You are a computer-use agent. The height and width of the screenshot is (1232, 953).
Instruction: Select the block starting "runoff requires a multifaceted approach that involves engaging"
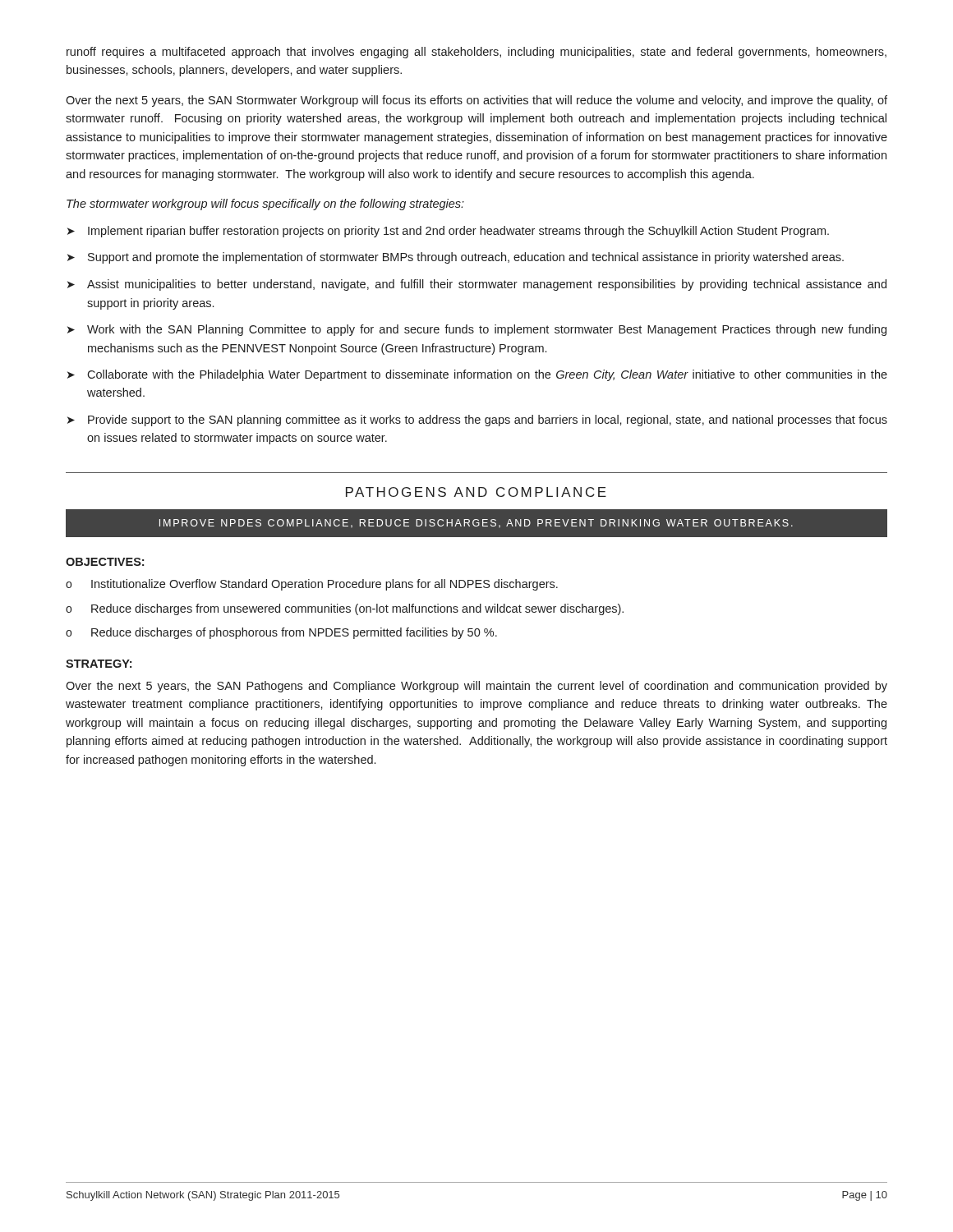(476, 61)
